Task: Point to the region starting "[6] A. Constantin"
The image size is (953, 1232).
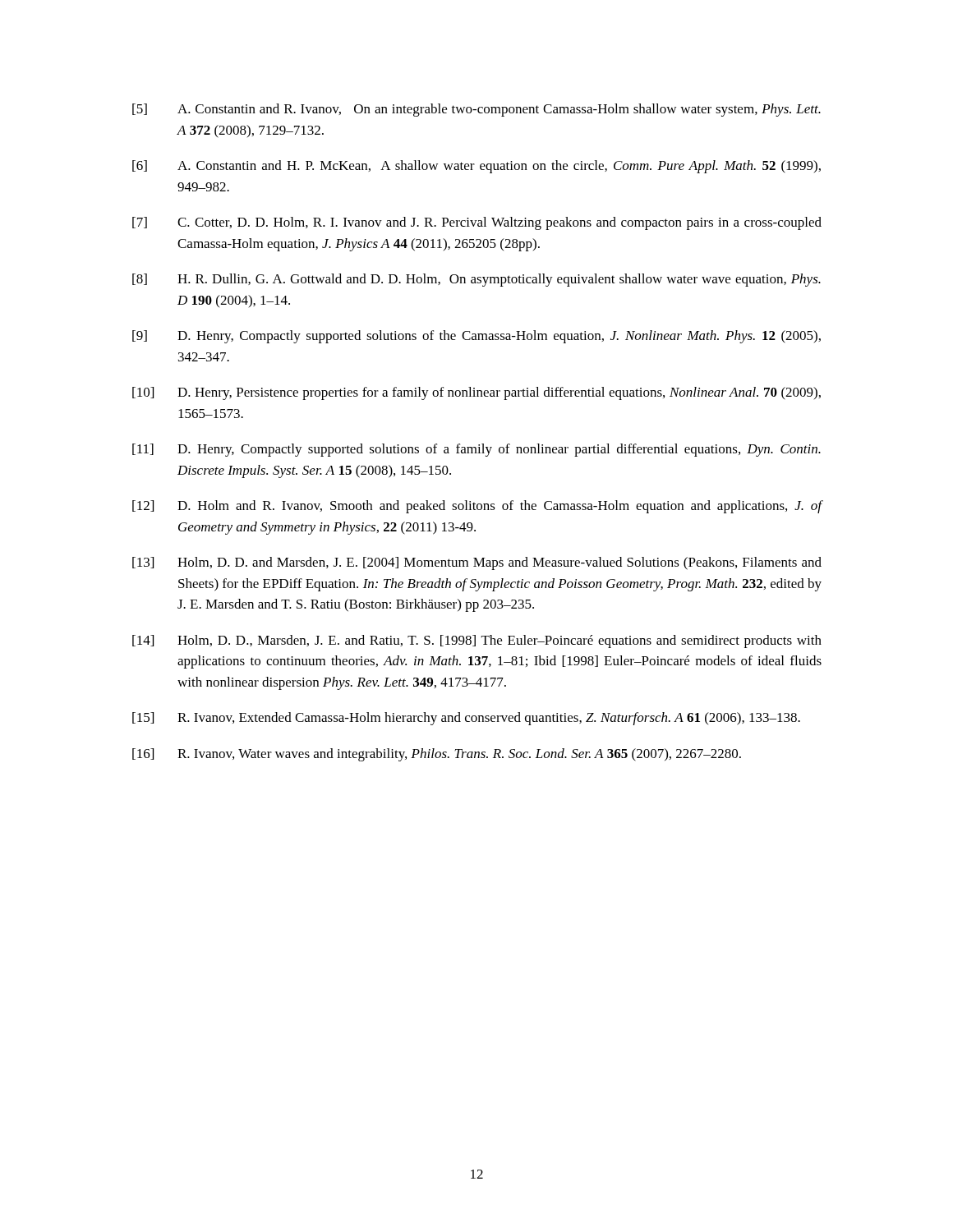Action: 476,176
